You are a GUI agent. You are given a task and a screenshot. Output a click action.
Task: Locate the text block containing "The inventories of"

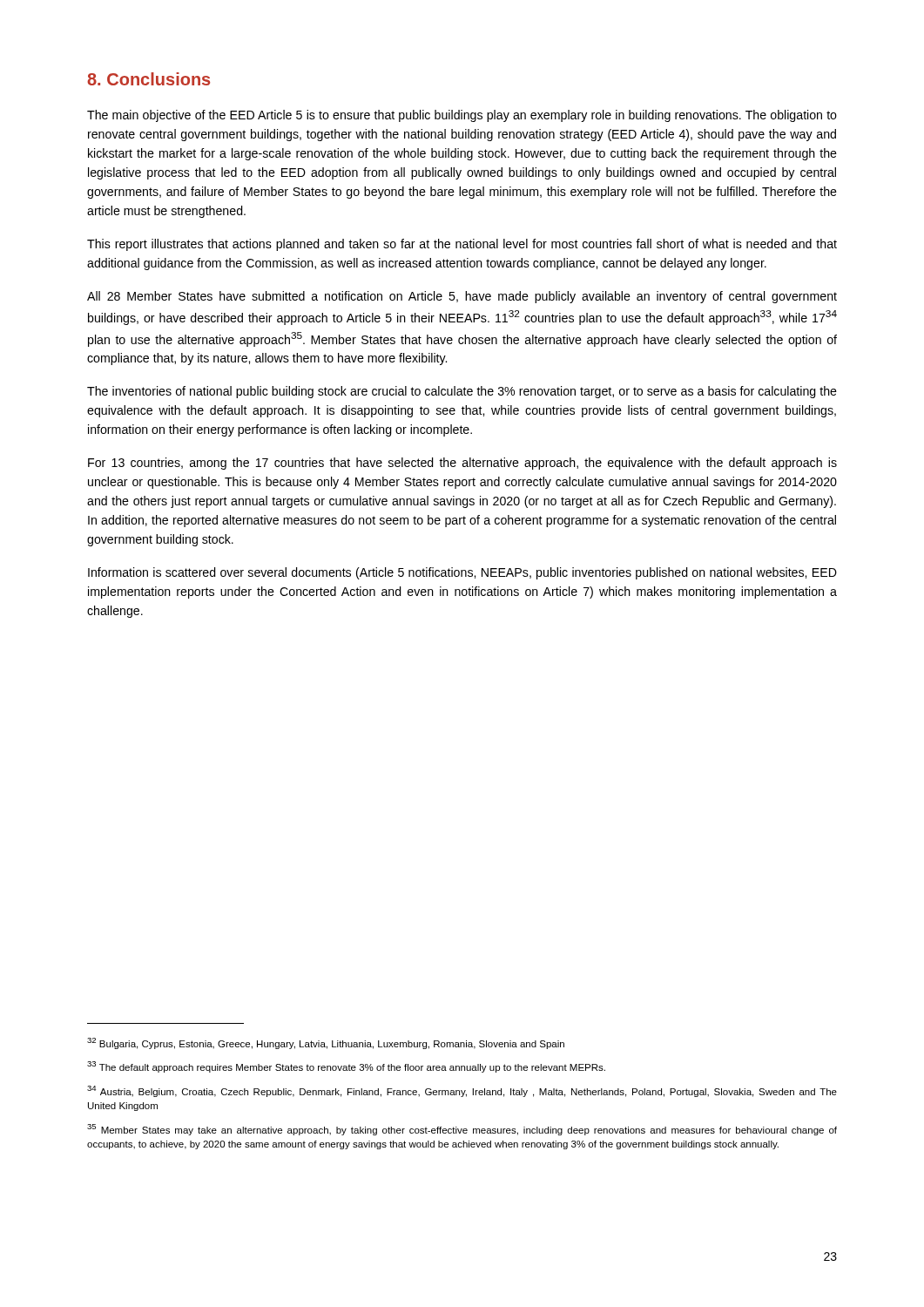pyautogui.click(x=462, y=411)
